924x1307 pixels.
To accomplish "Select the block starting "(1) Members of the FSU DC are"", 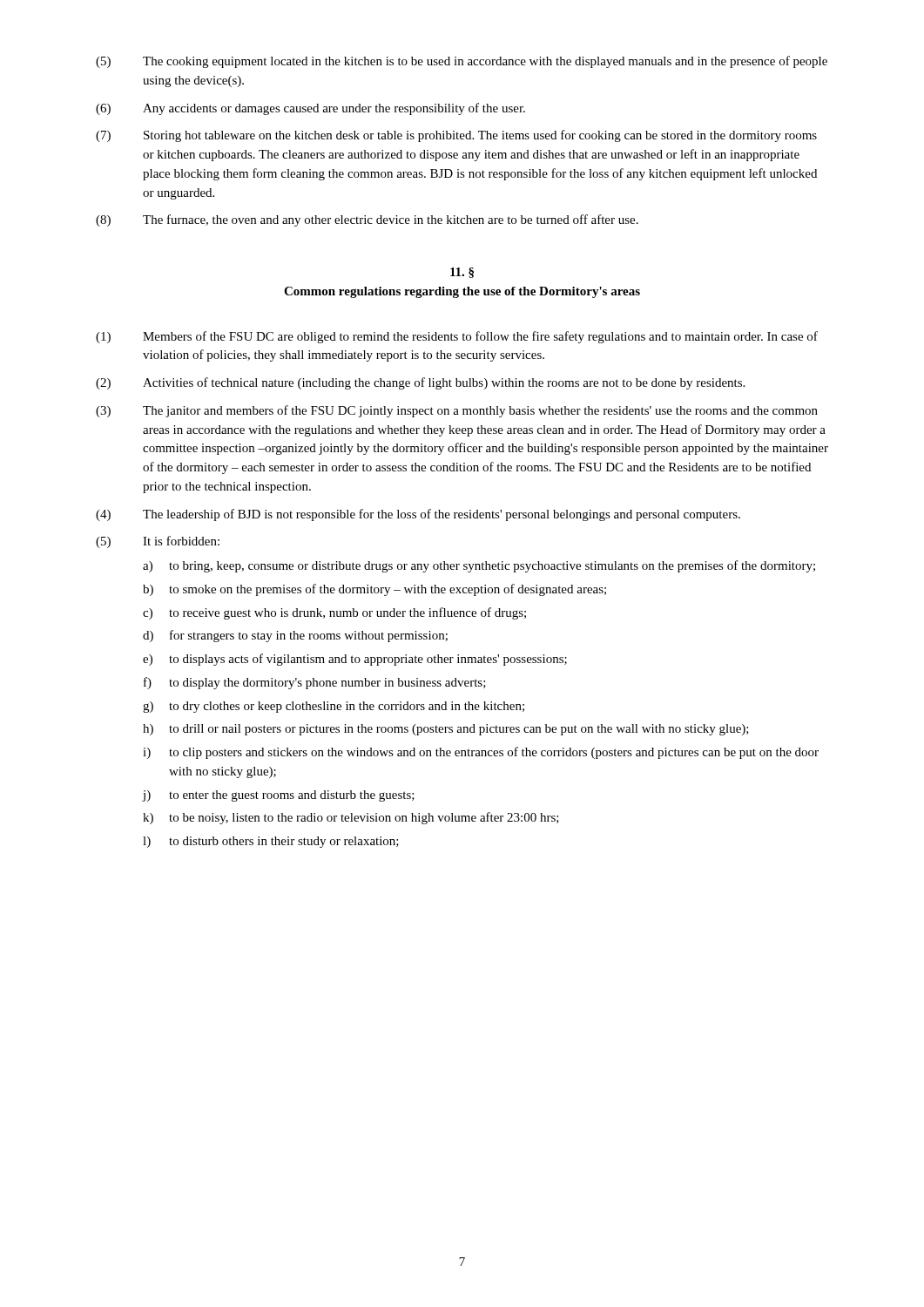I will point(462,346).
